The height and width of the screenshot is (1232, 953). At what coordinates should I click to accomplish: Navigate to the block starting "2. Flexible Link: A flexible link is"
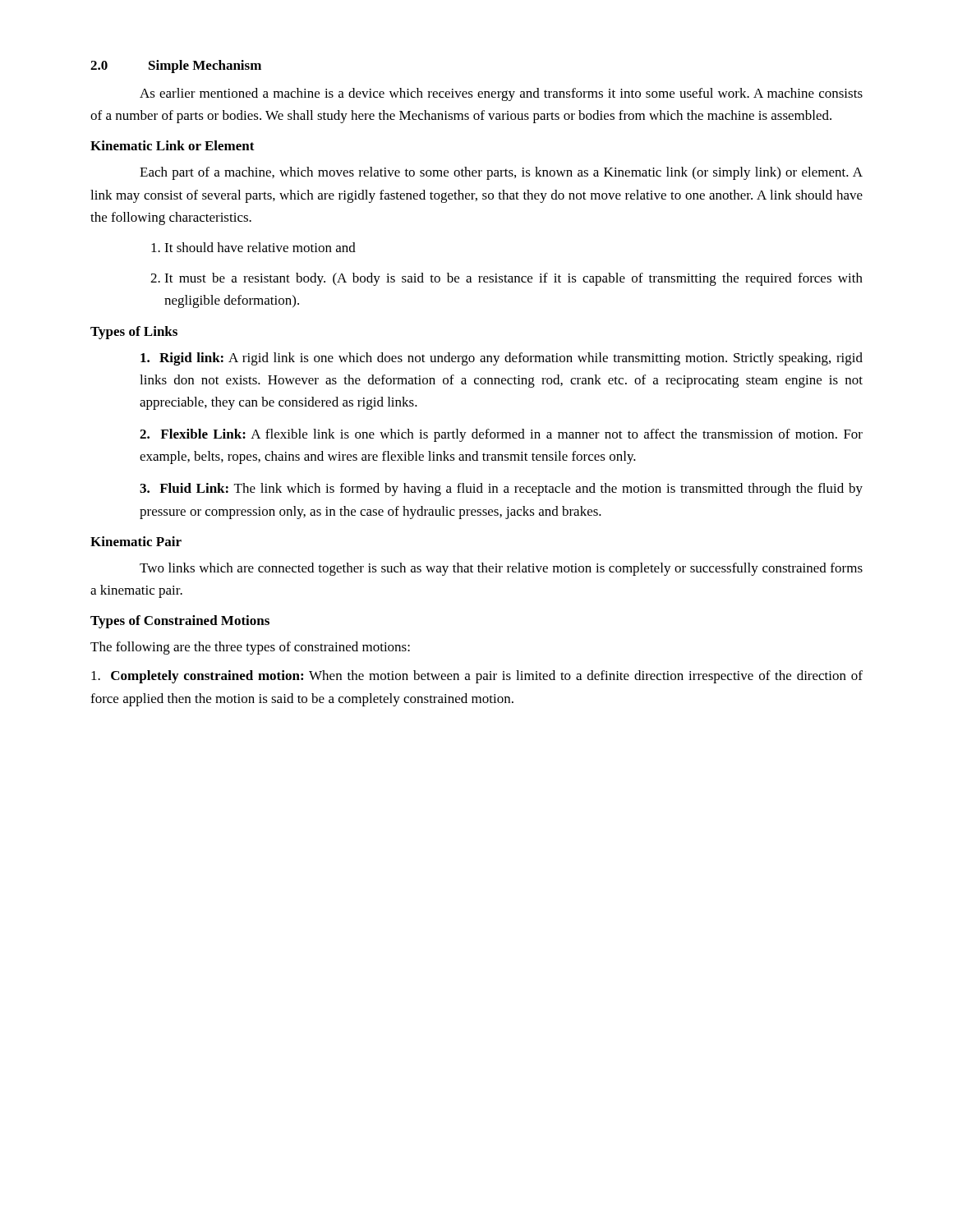[476, 445]
